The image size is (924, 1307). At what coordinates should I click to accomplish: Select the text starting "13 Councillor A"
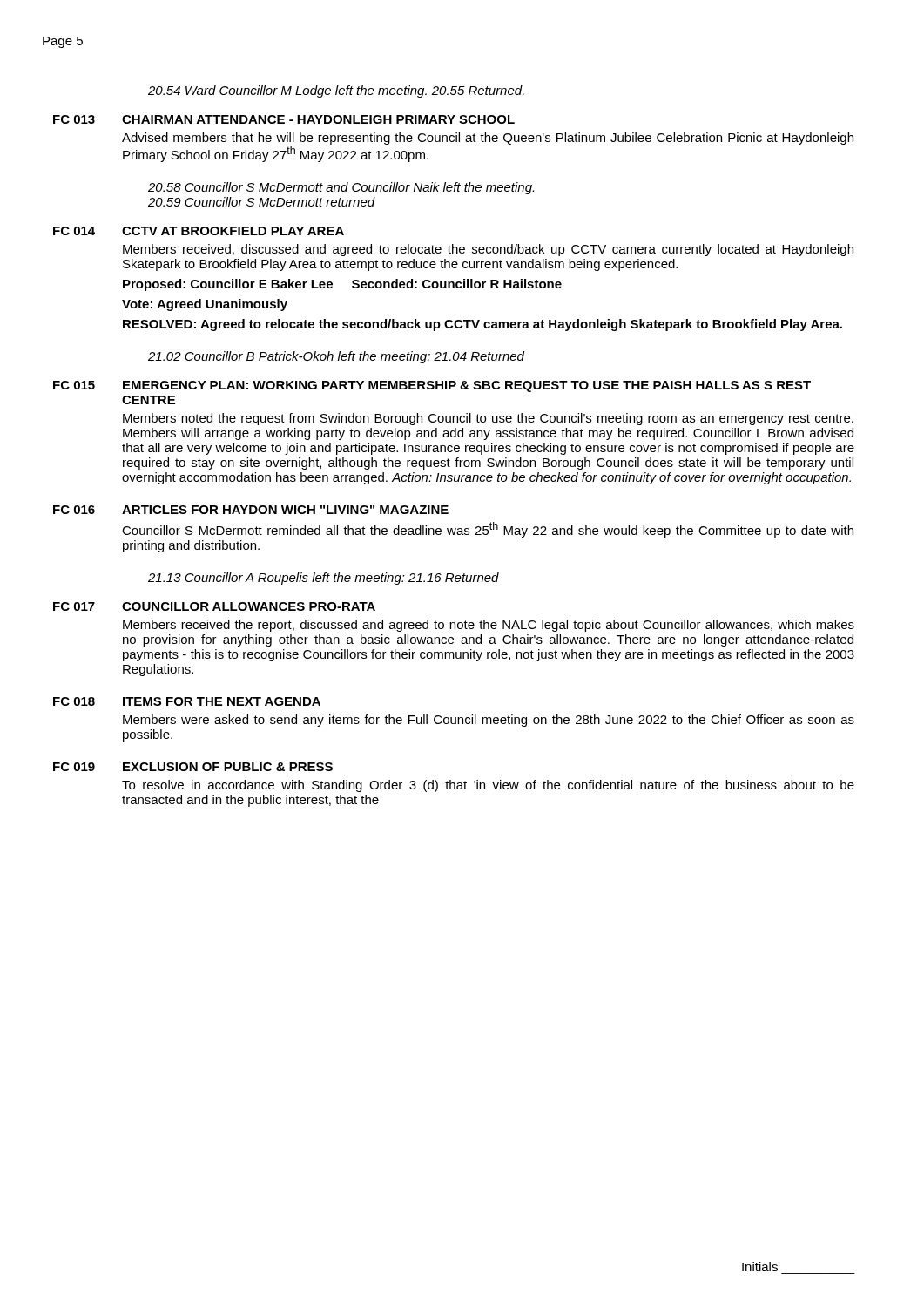tap(323, 577)
